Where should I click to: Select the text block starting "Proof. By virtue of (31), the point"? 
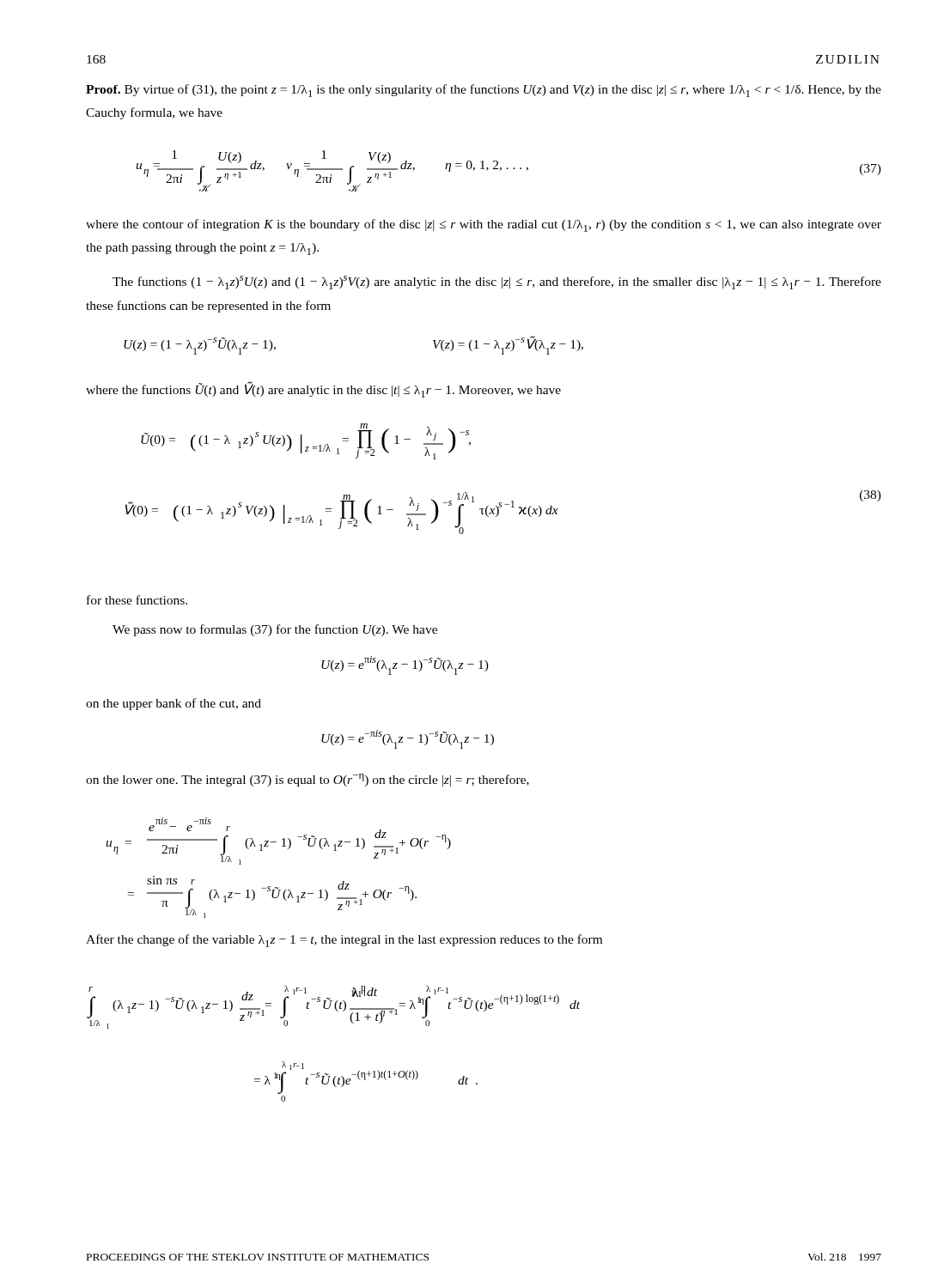pyautogui.click(x=484, y=100)
